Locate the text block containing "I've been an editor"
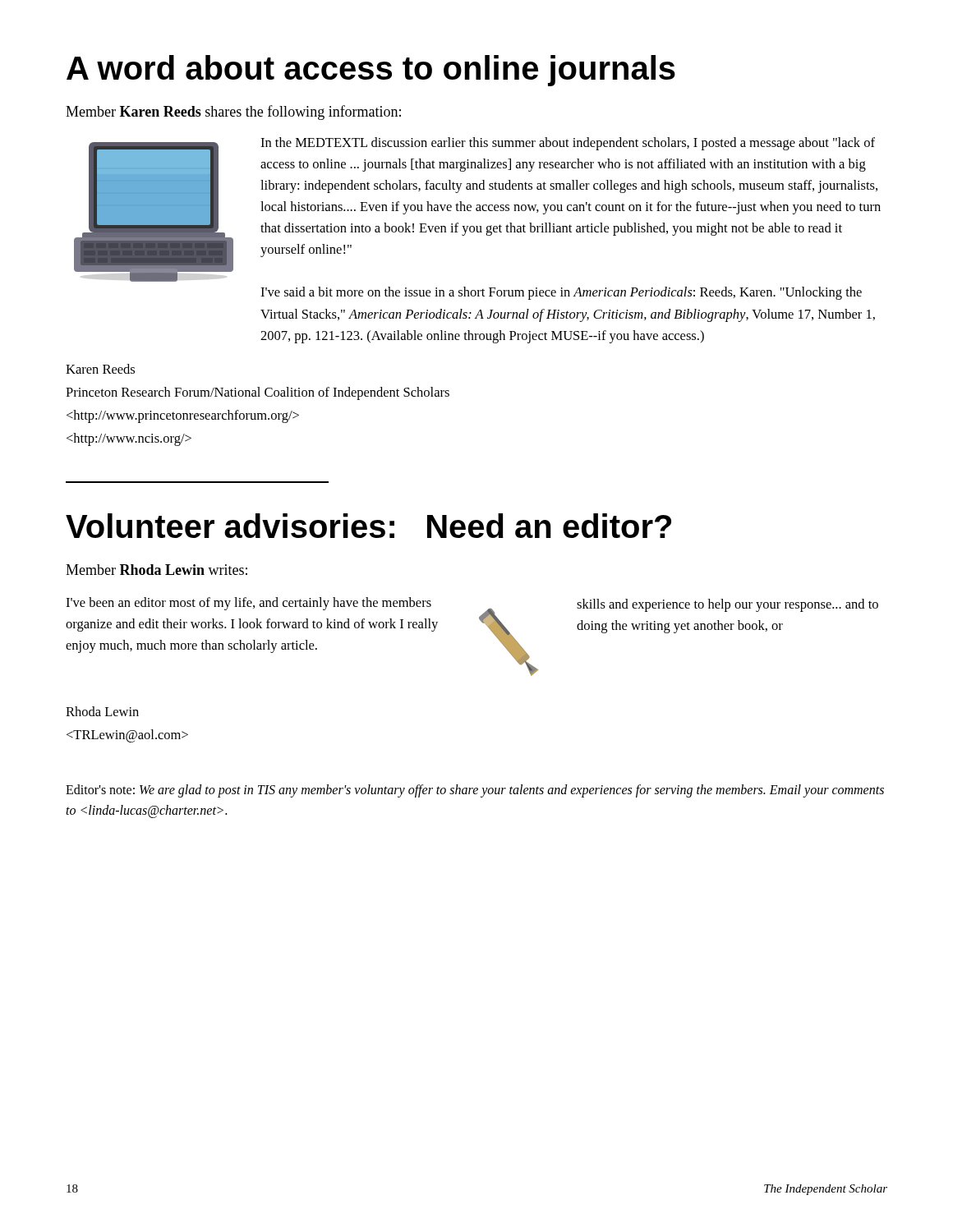Screen dimensions: 1232x953 [252, 624]
